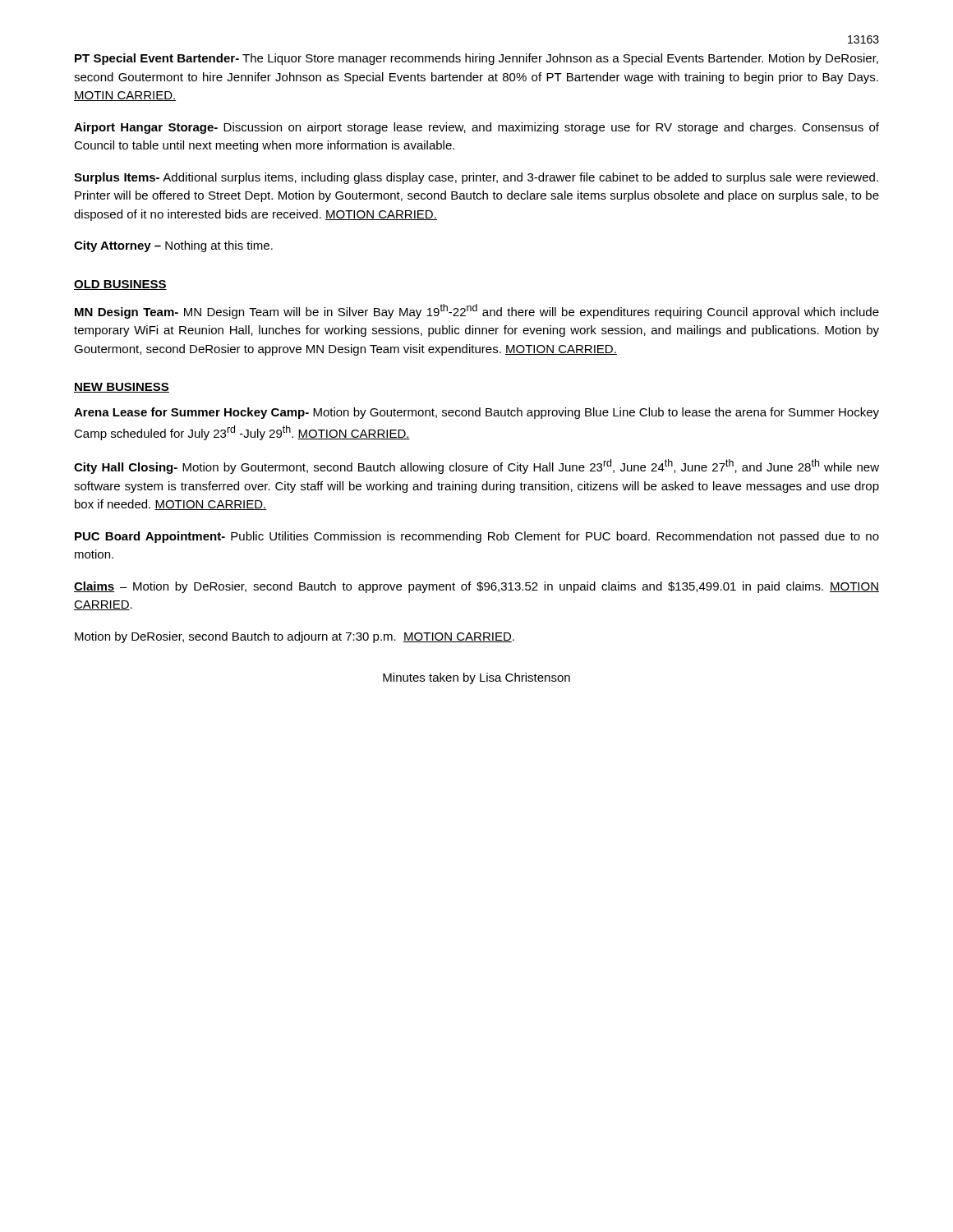Select the element starting "Arena Lease for Summer"
953x1232 pixels.
coord(476,422)
